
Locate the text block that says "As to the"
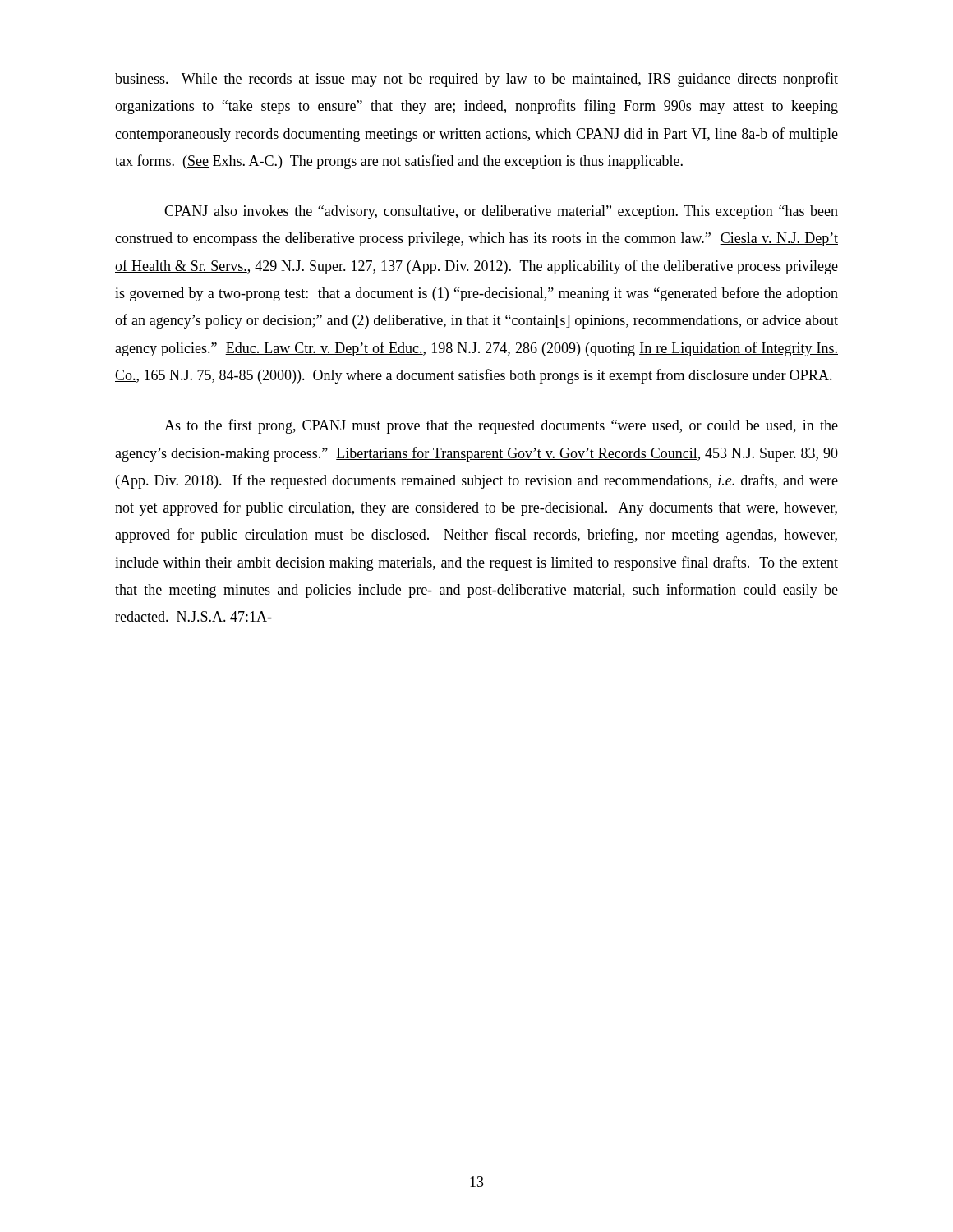476,522
